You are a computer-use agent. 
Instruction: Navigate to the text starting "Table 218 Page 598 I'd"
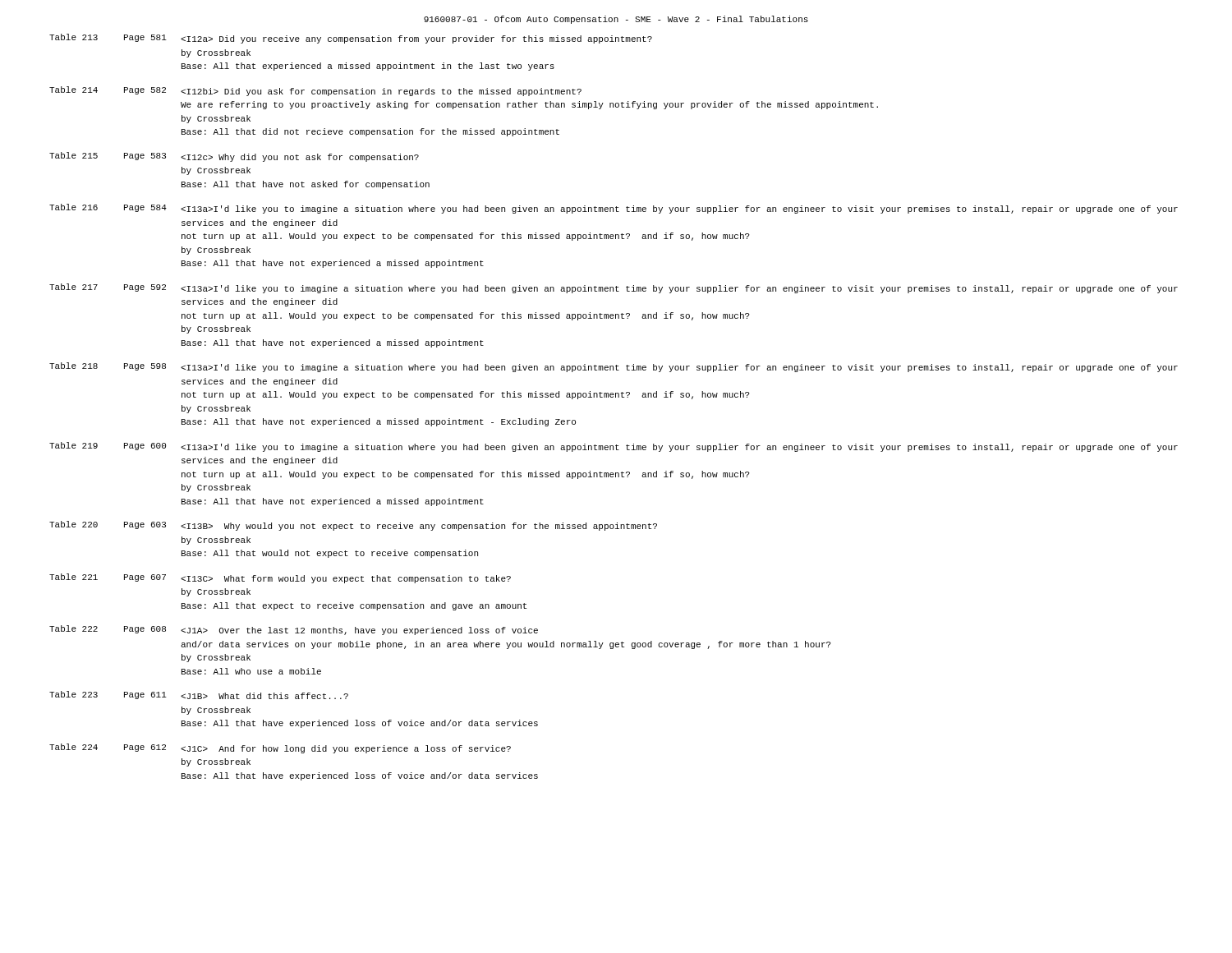624,395
